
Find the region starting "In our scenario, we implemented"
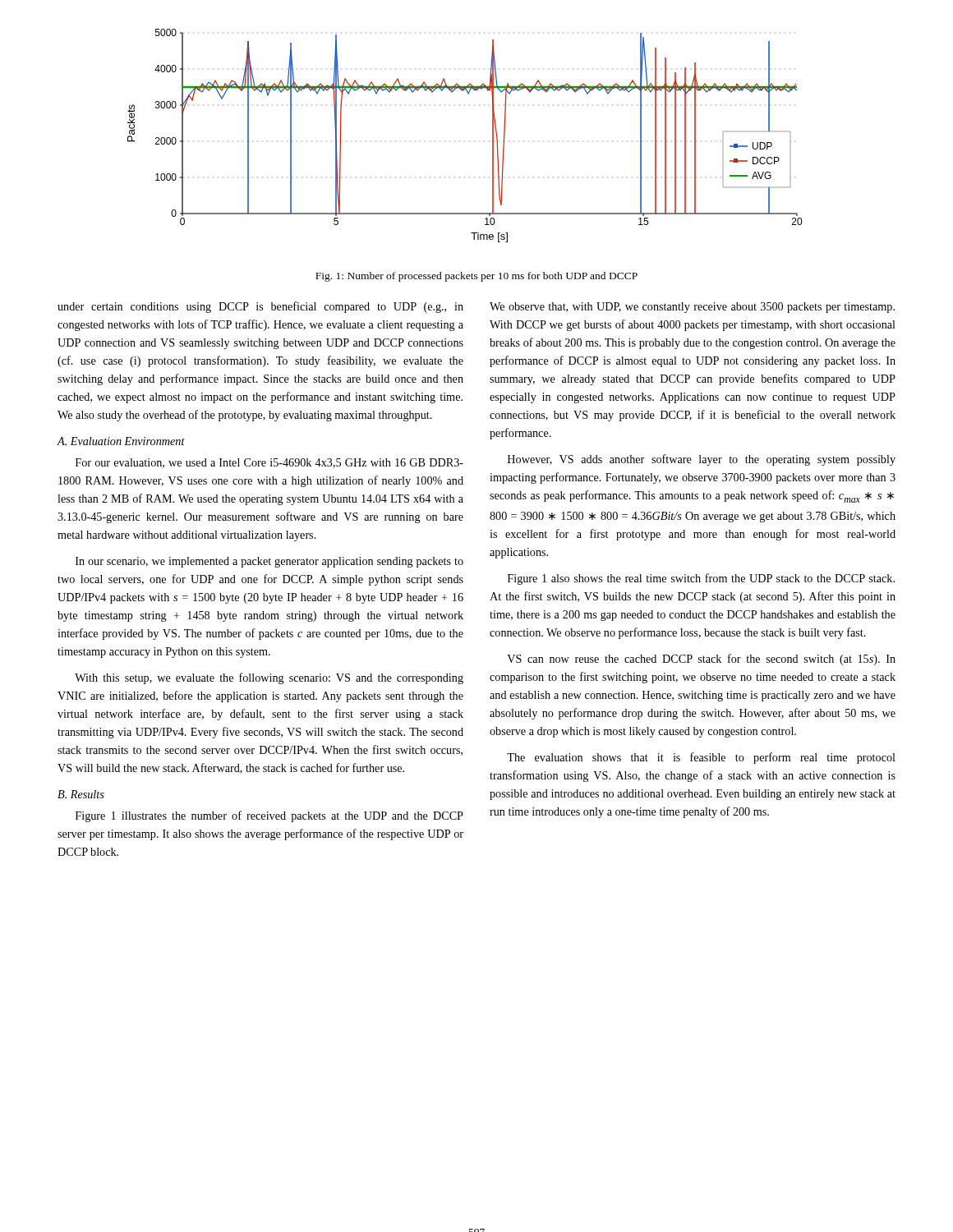coord(260,606)
